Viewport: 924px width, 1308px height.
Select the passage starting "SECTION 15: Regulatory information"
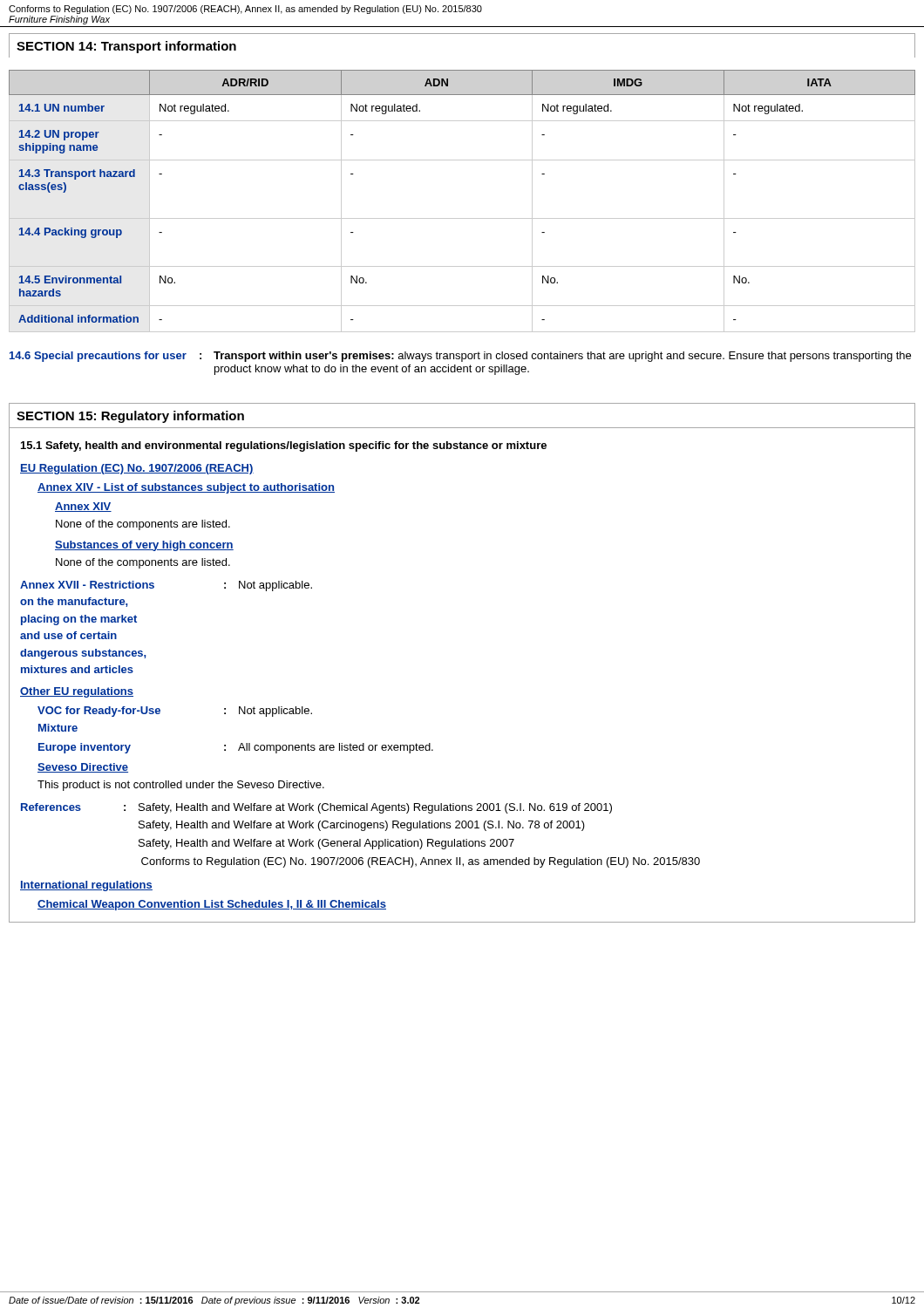point(131,415)
